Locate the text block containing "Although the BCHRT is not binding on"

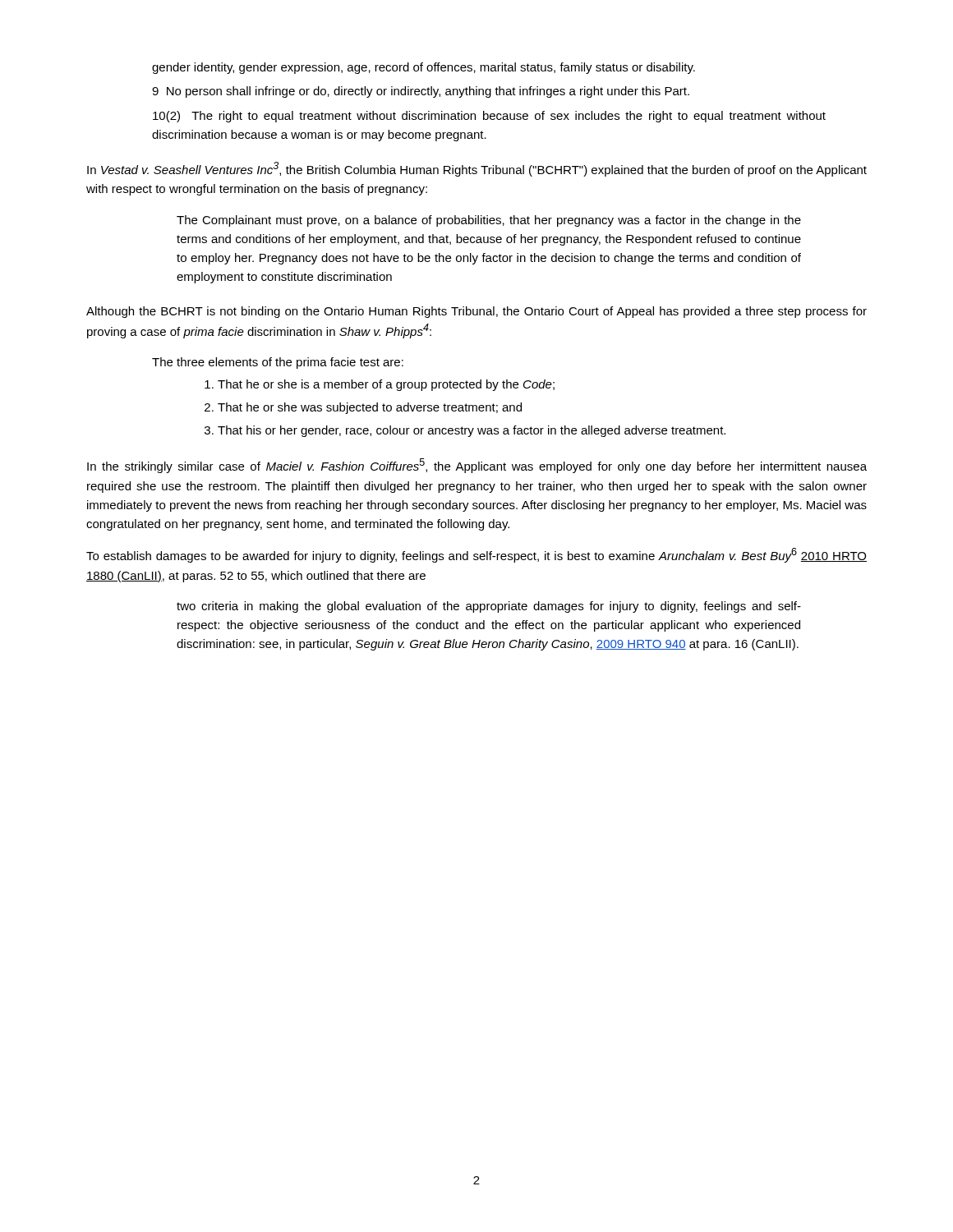[x=476, y=321]
